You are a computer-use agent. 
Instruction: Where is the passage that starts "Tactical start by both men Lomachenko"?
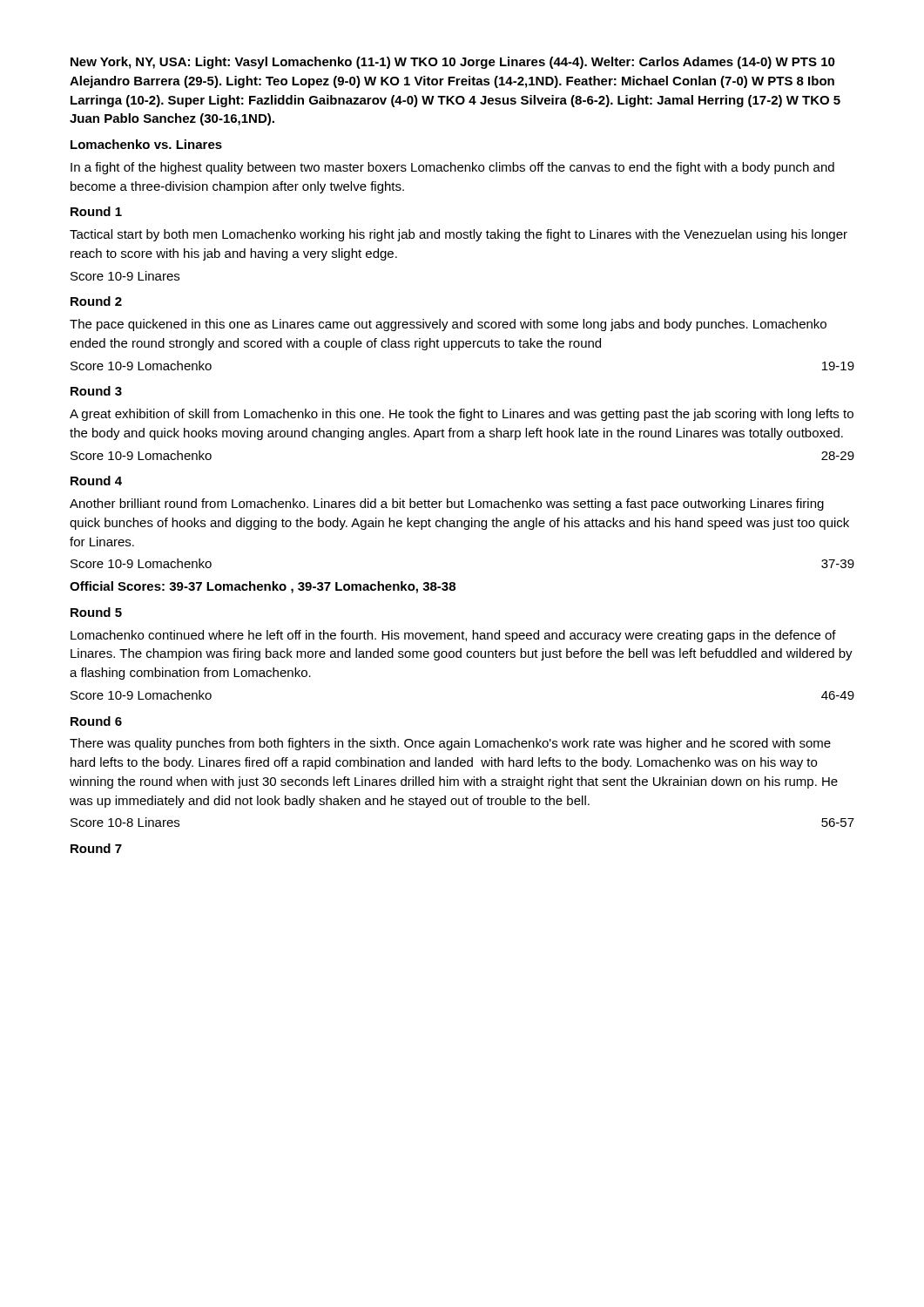[459, 243]
